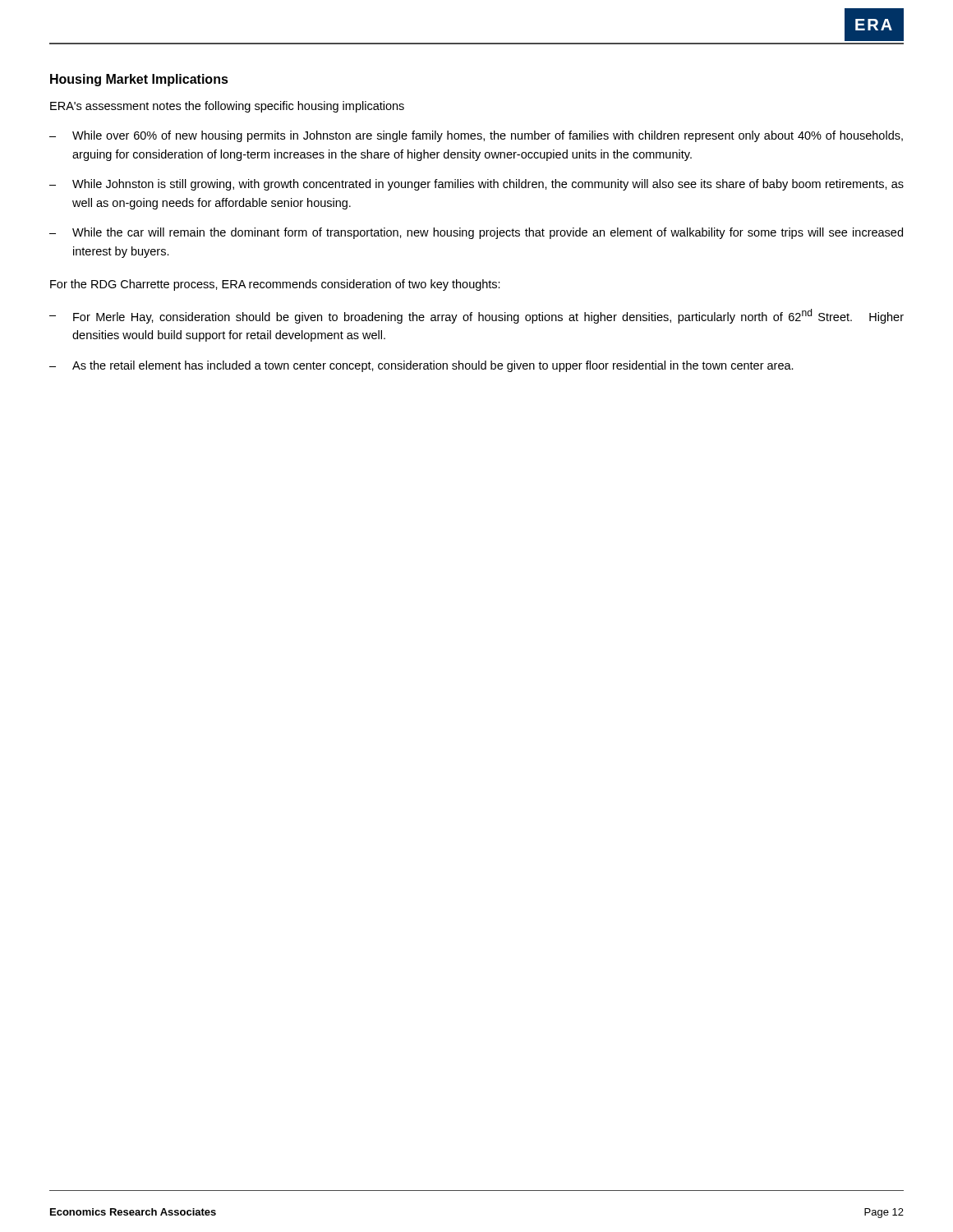953x1232 pixels.
Task: Find the element starting "– While Johnston is still growing, with"
Action: pos(476,194)
